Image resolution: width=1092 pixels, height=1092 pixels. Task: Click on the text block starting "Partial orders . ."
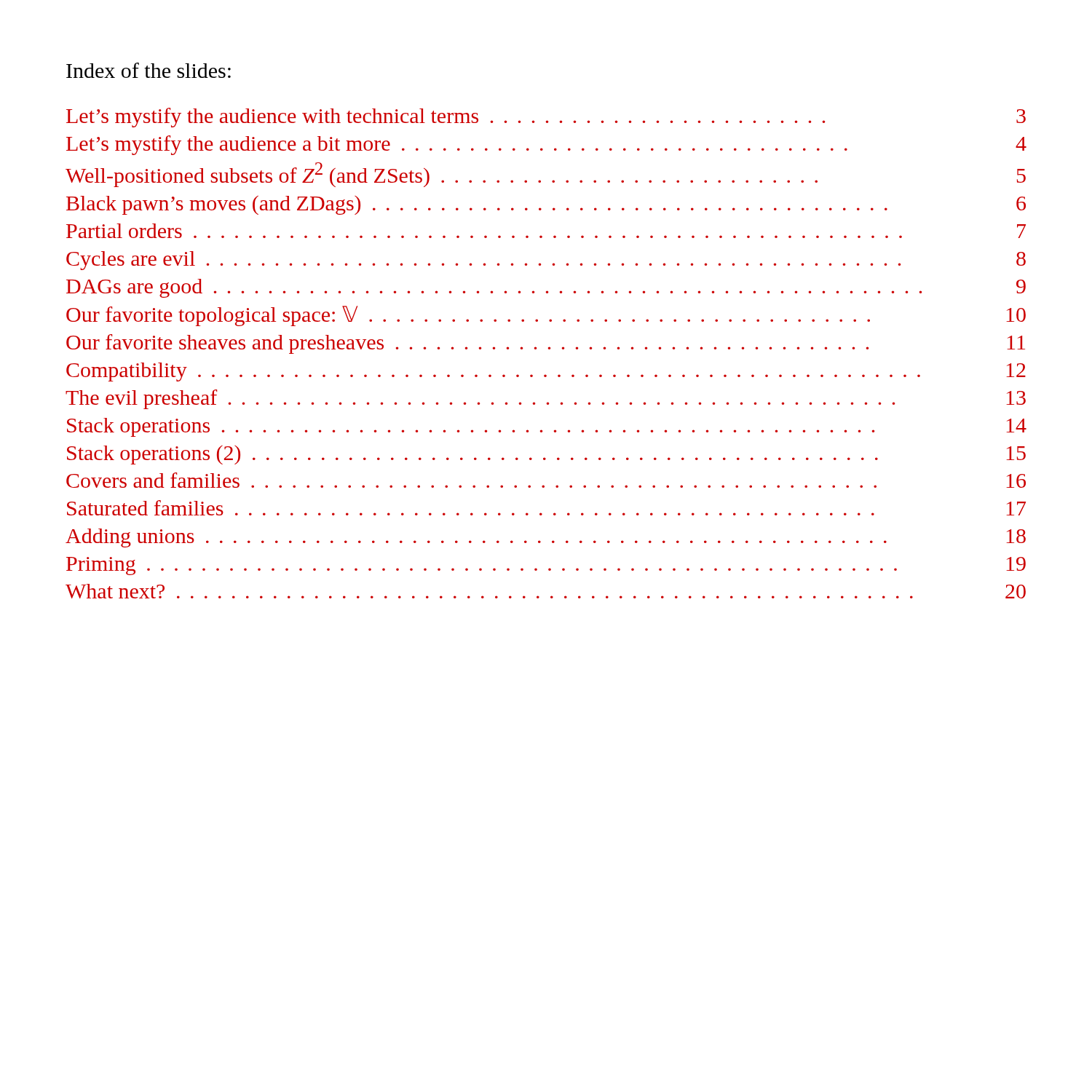(x=546, y=231)
